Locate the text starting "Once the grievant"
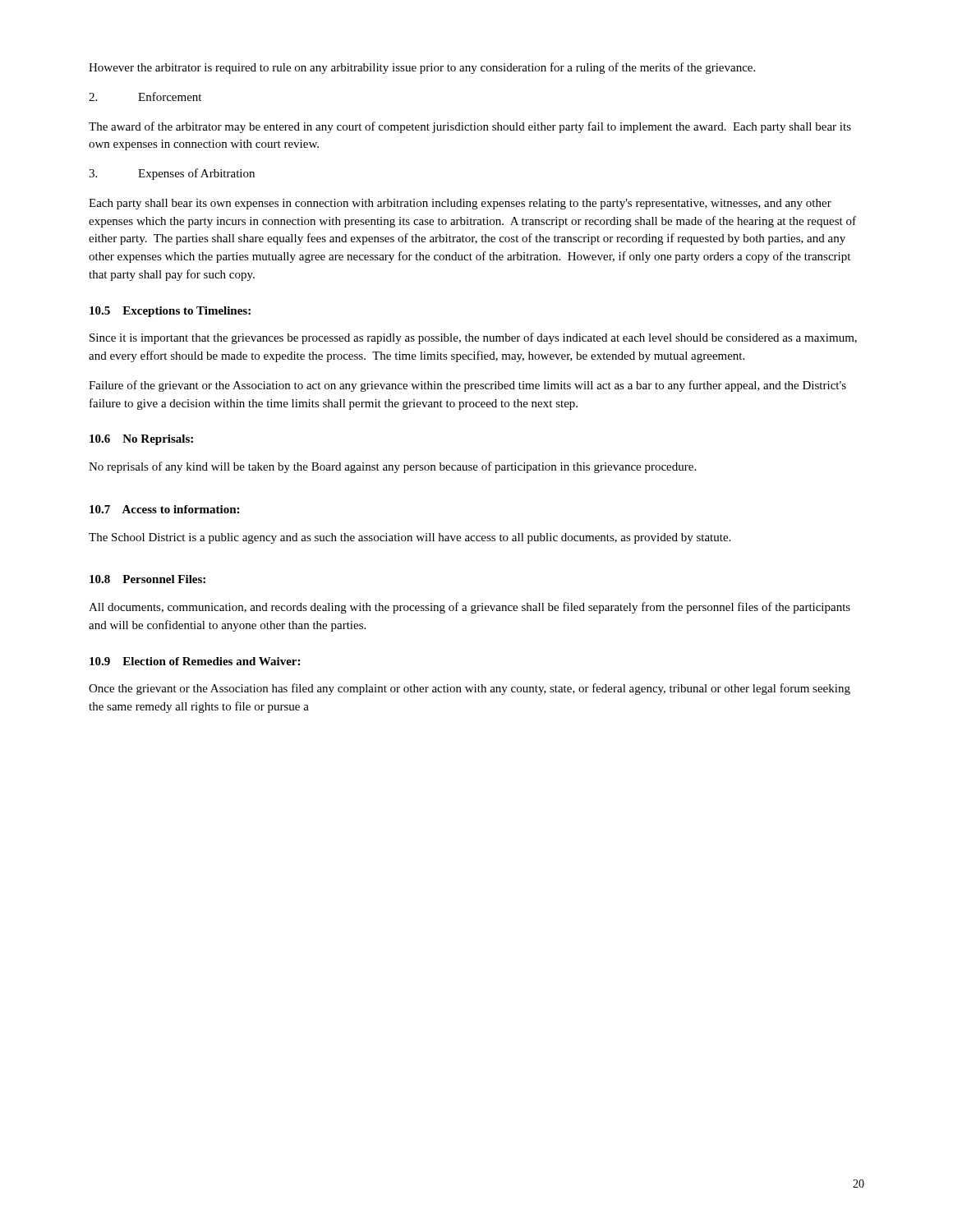The height and width of the screenshot is (1232, 953). 469,697
